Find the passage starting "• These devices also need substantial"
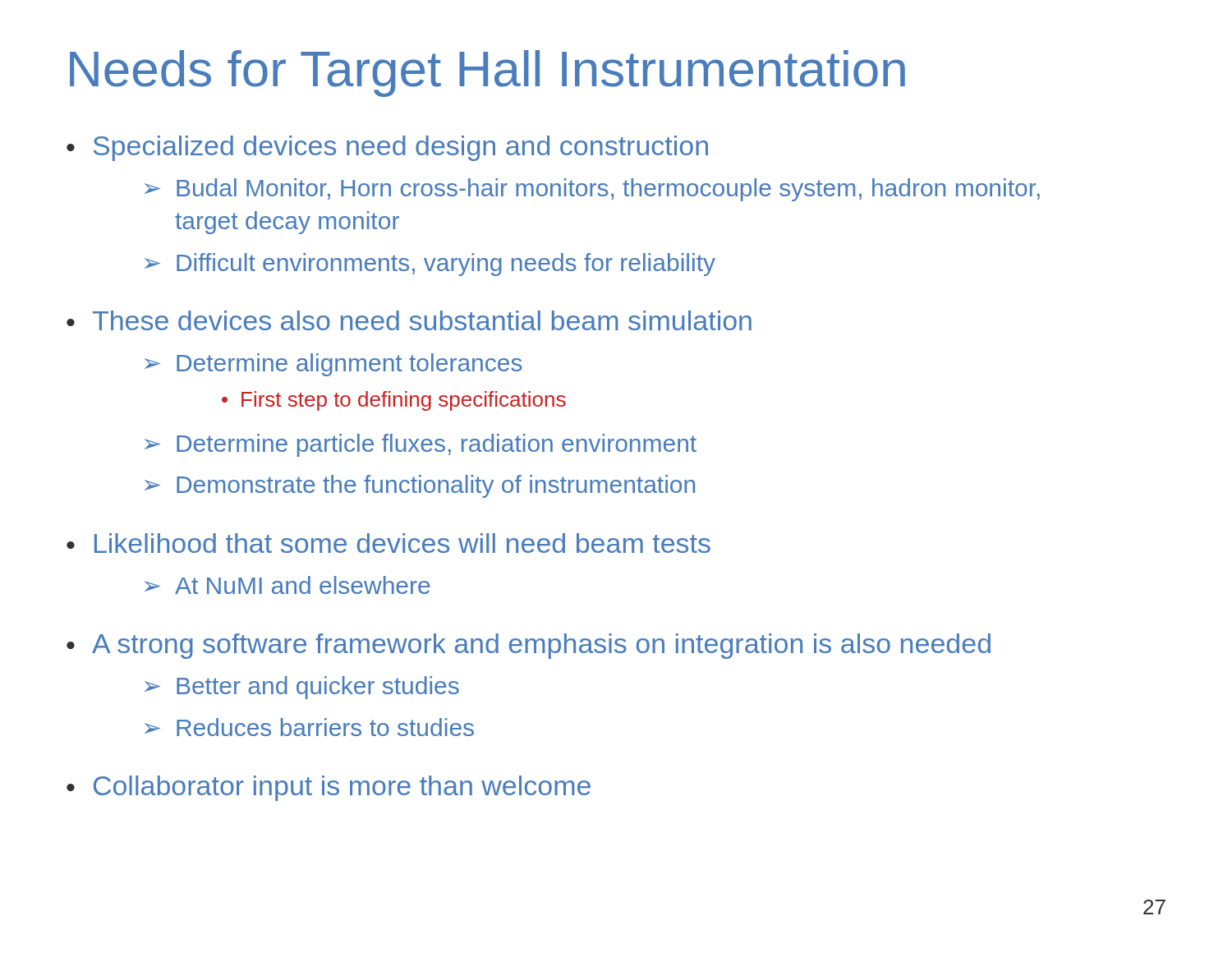1232x953 pixels. [x=409, y=406]
